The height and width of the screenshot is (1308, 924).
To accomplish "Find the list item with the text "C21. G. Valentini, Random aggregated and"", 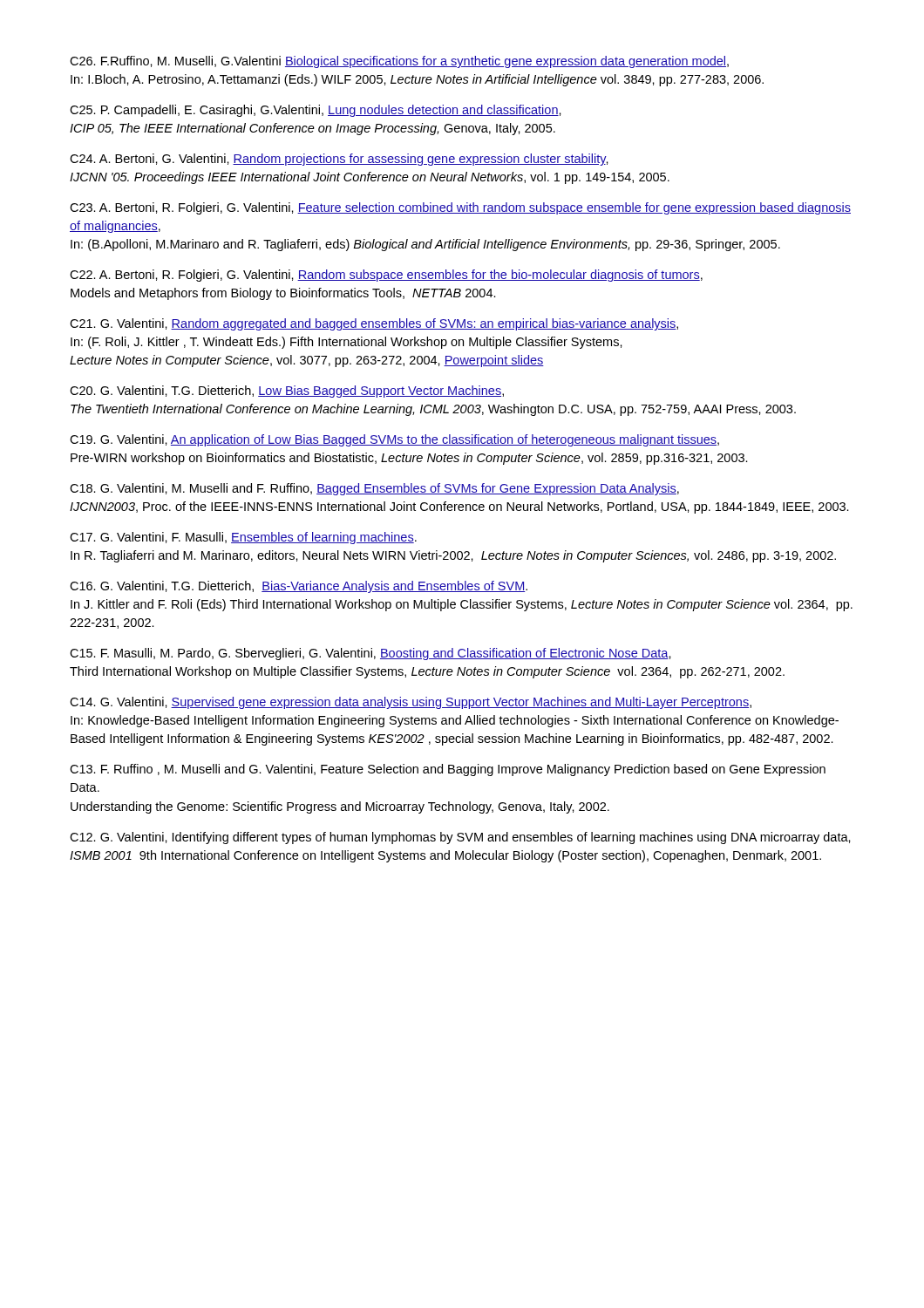I will tap(375, 342).
